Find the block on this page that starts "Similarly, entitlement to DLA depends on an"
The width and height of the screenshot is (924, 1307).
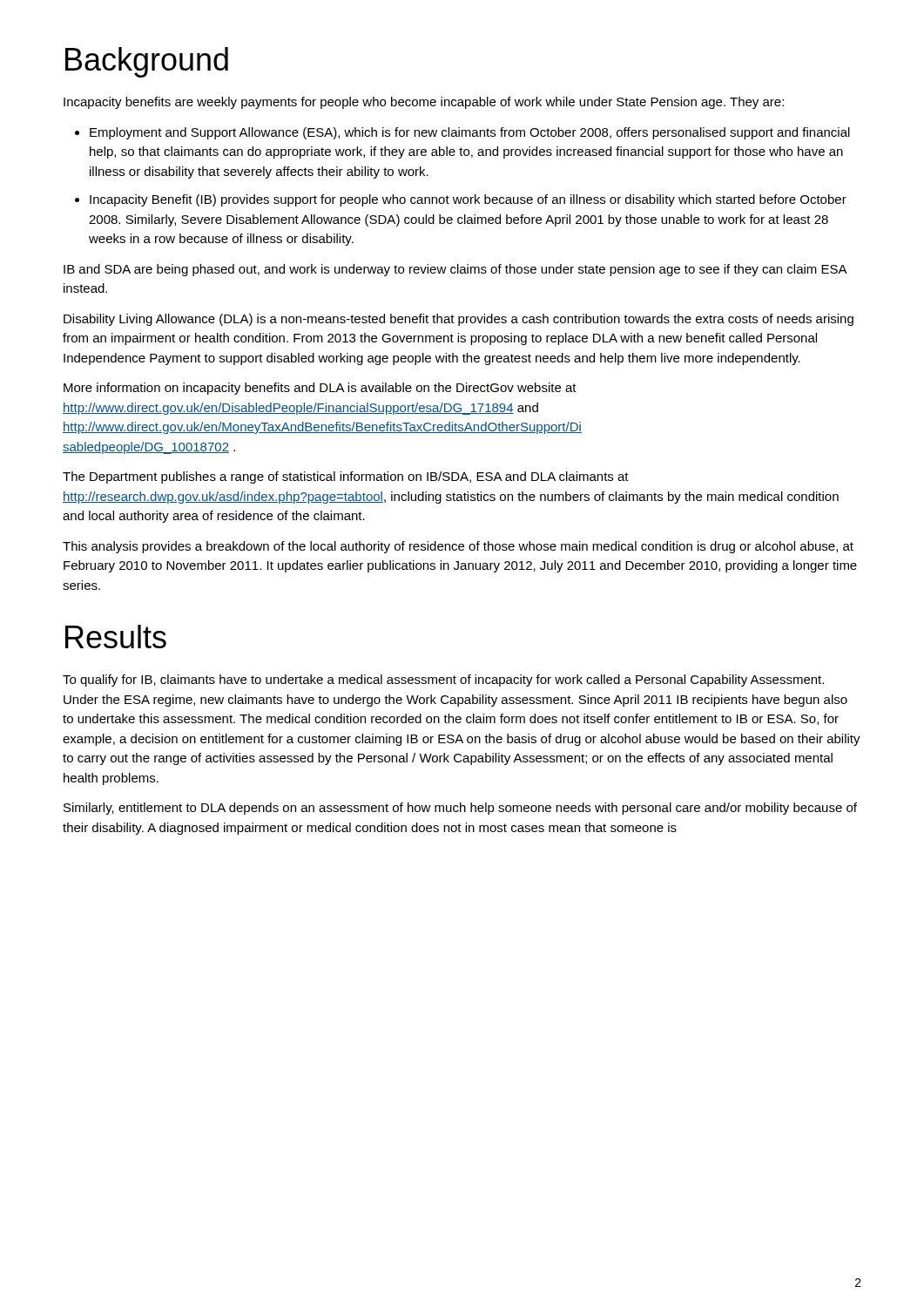click(x=462, y=818)
